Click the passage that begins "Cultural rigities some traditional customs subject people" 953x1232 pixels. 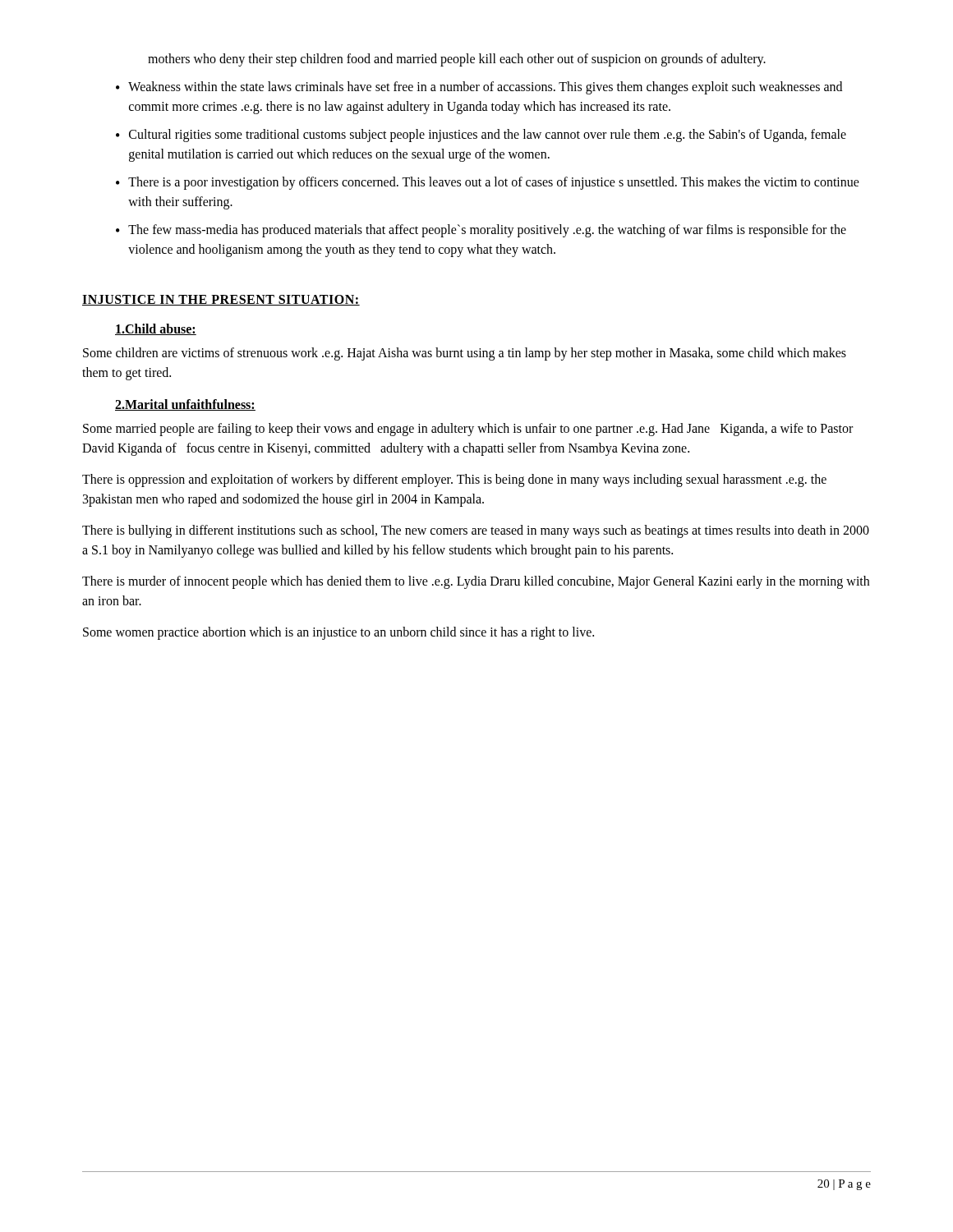[500, 145]
